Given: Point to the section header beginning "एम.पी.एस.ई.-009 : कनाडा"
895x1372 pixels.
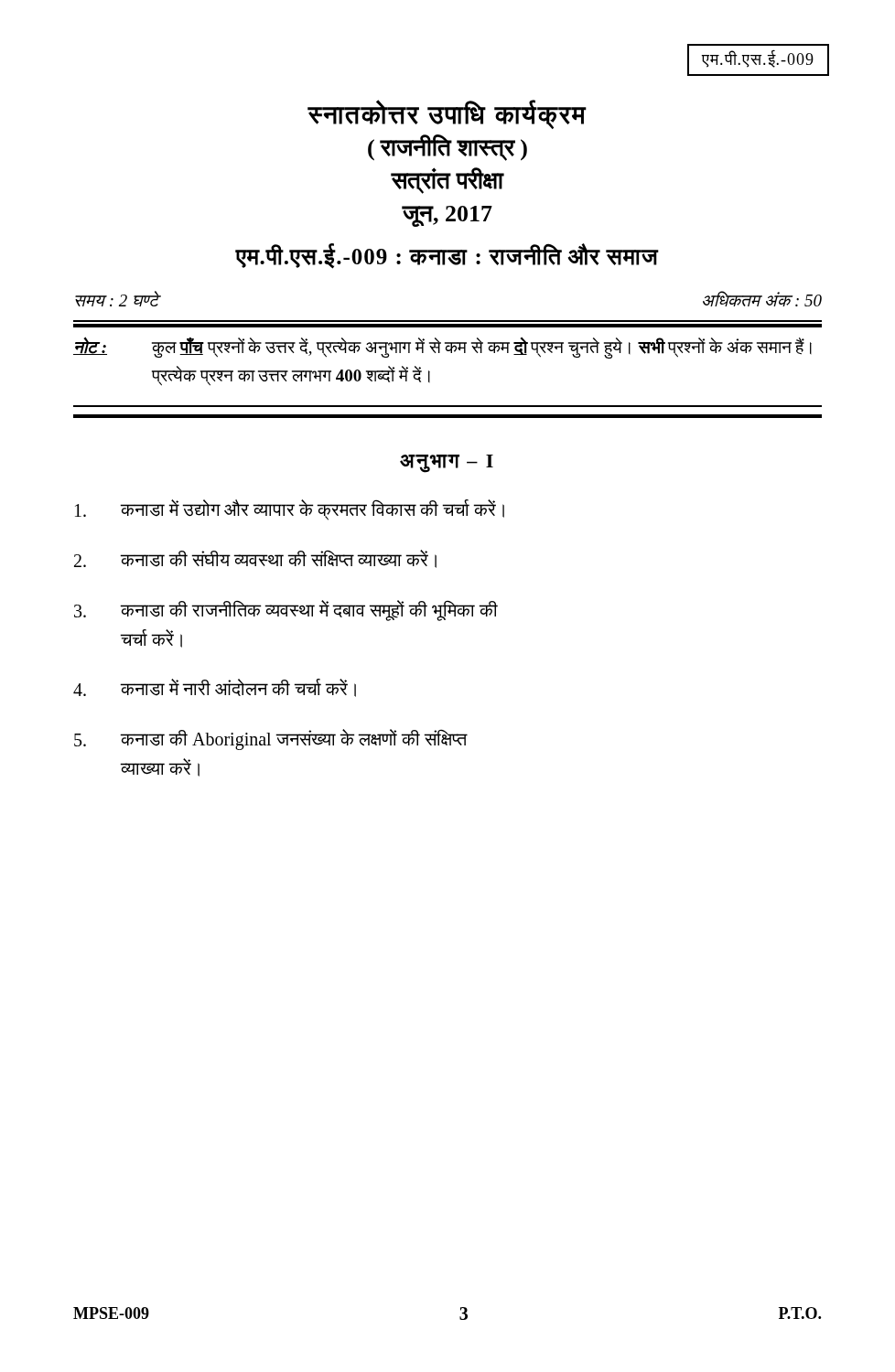Looking at the screenshot, I should click(x=448, y=257).
